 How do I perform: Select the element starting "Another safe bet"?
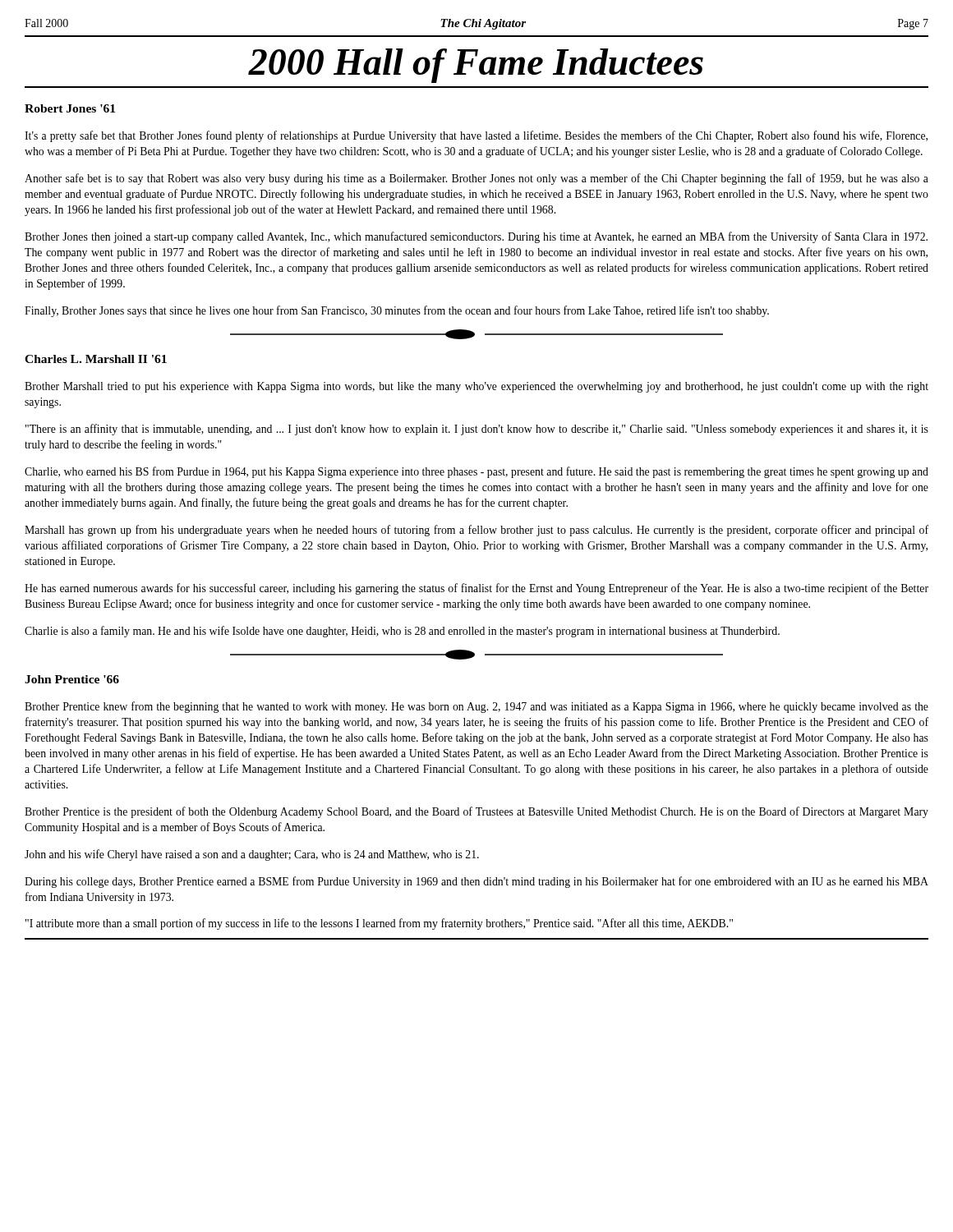coord(476,195)
